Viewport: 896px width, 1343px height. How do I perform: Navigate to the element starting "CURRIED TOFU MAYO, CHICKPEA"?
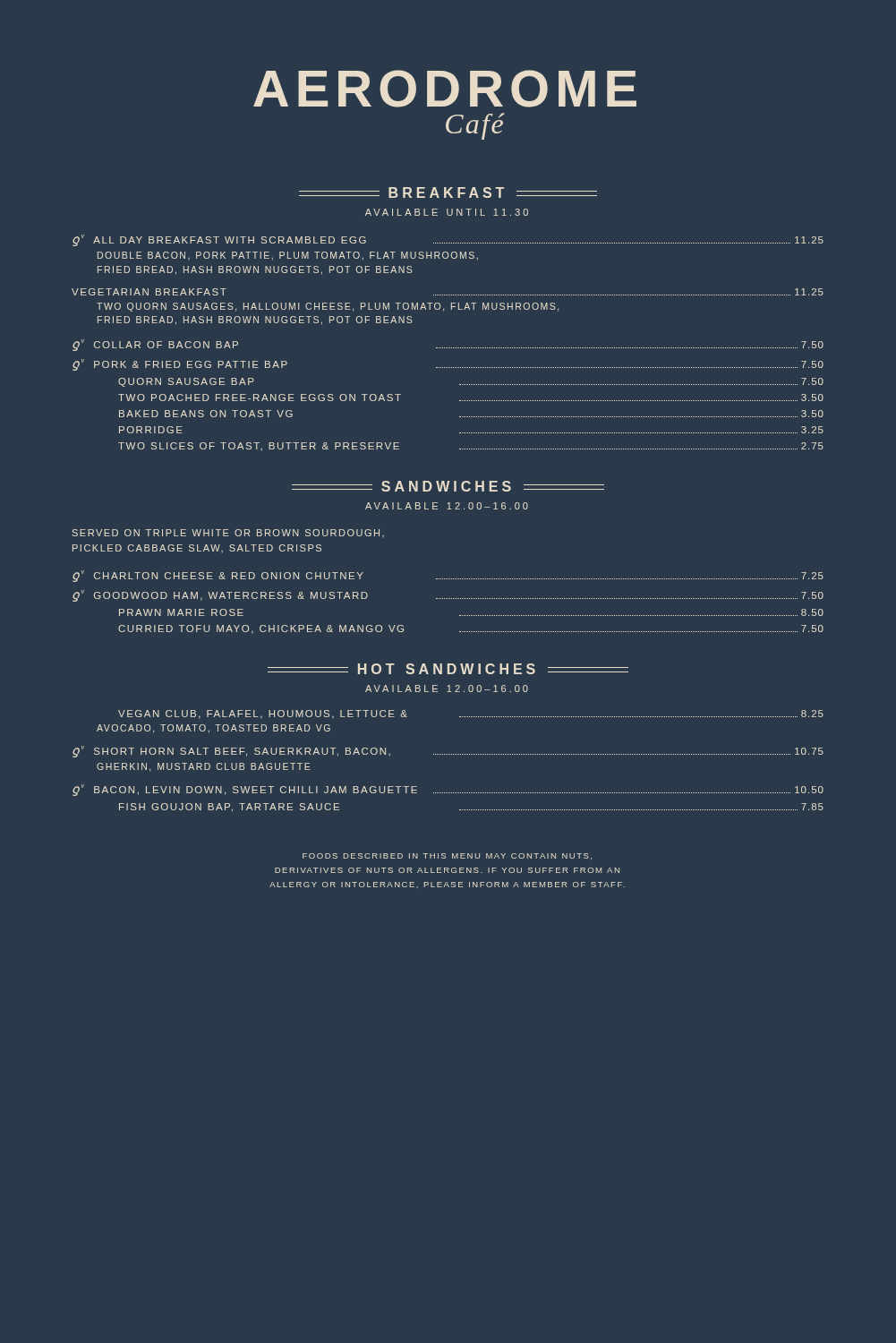coord(471,629)
